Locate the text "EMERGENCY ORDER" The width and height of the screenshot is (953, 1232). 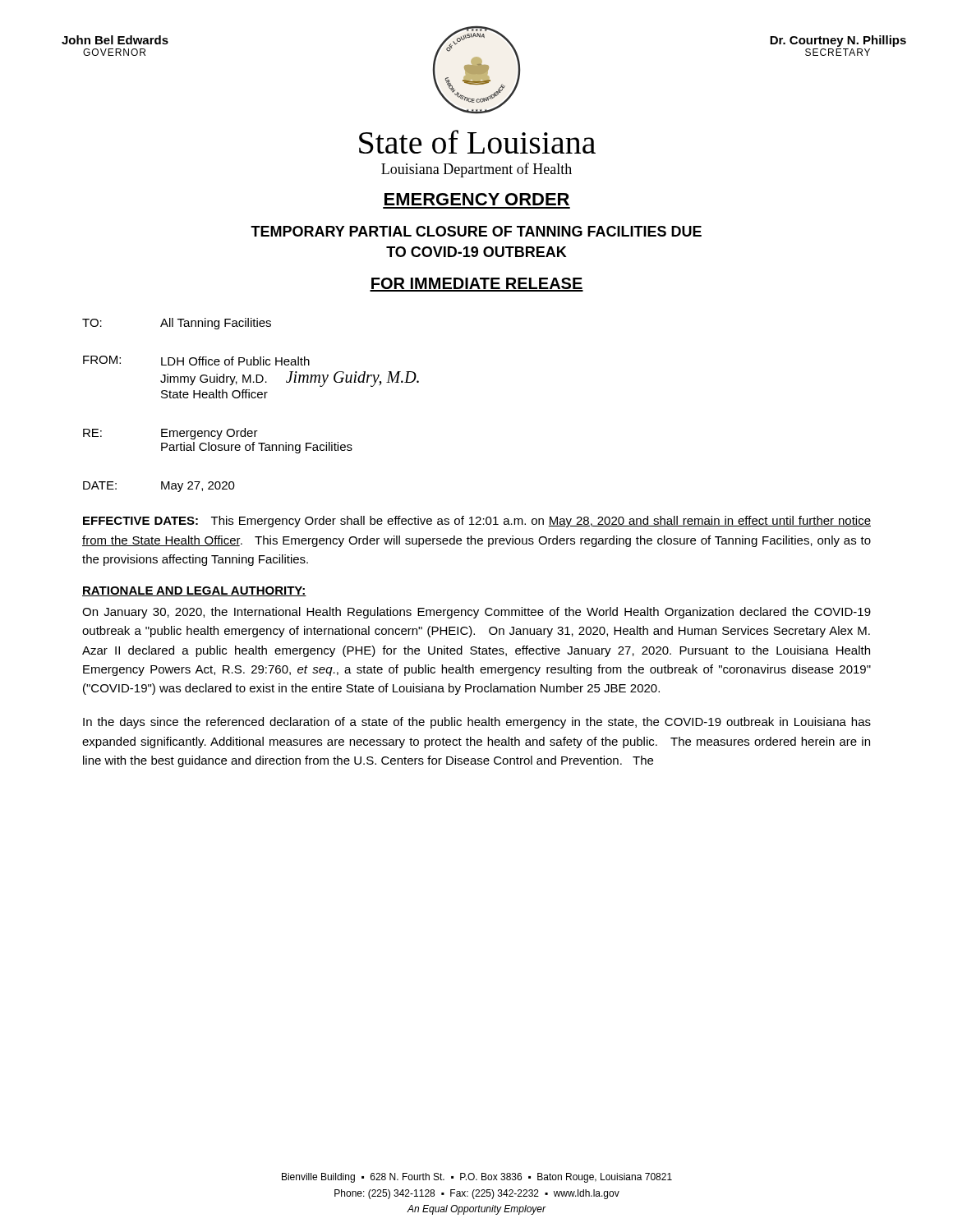(x=476, y=199)
